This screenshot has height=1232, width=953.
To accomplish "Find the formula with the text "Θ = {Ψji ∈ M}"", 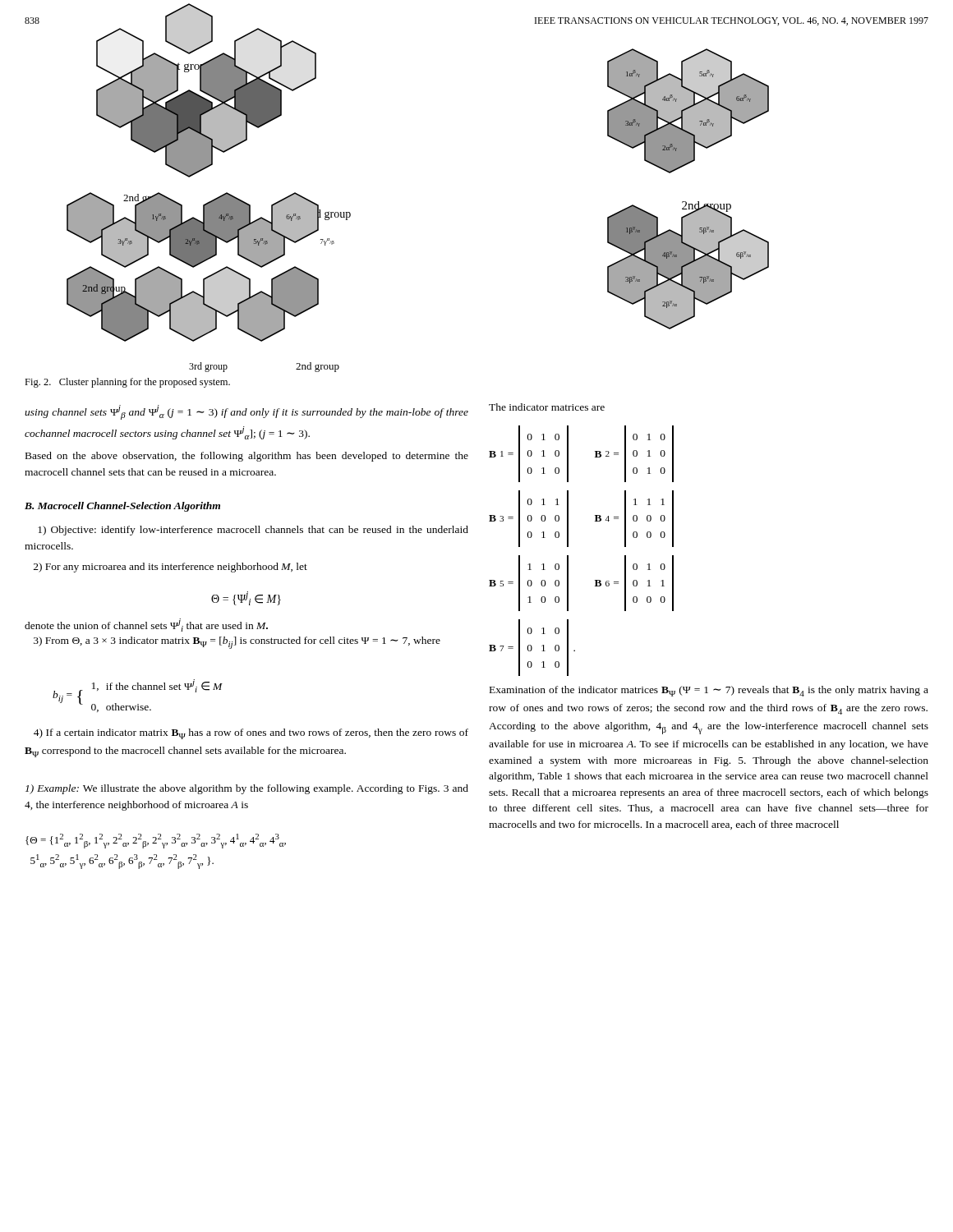I will [x=246, y=599].
